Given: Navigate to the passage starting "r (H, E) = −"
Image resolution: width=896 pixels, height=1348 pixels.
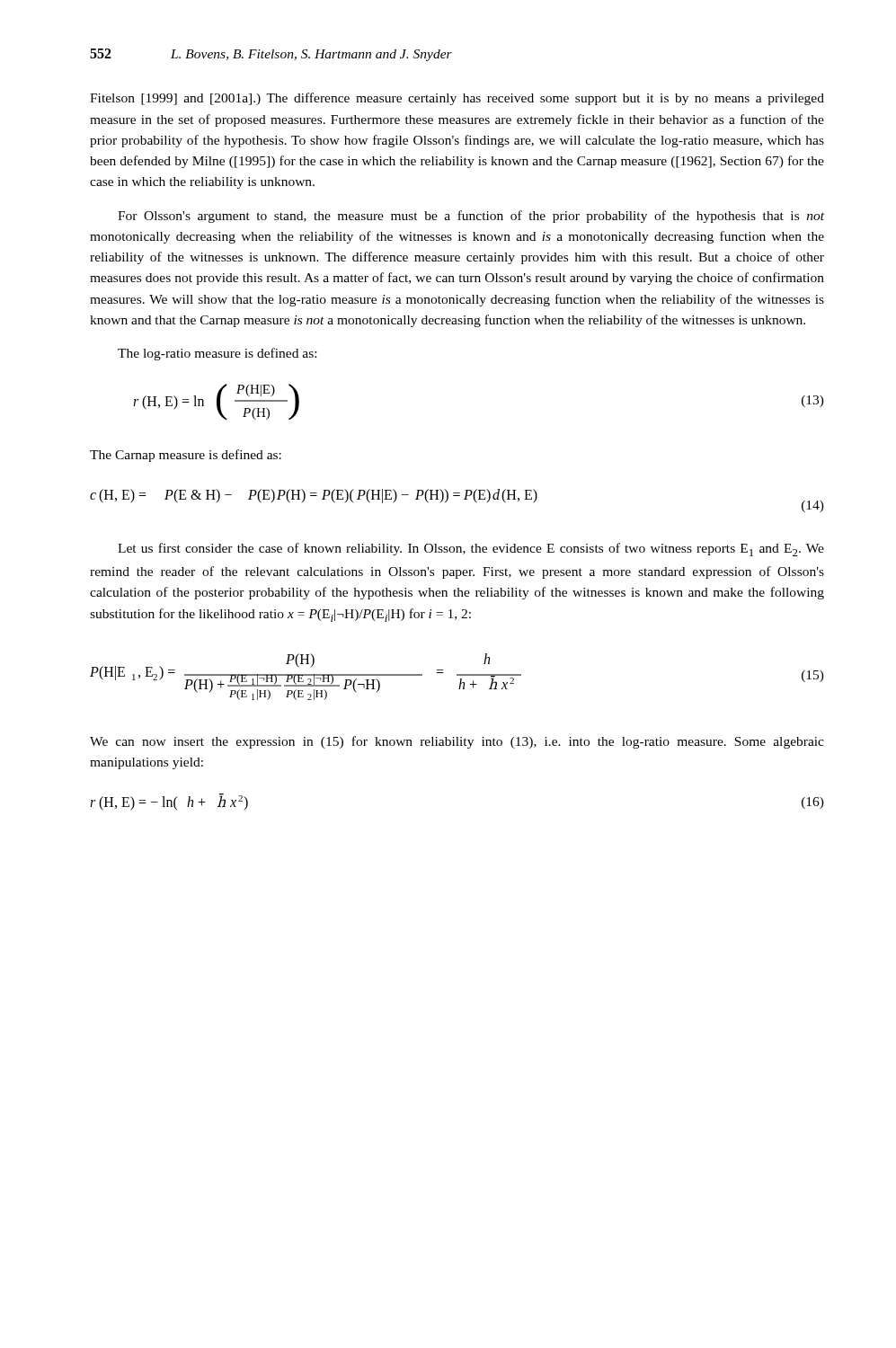Looking at the screenshot, I should coord(170,801).
